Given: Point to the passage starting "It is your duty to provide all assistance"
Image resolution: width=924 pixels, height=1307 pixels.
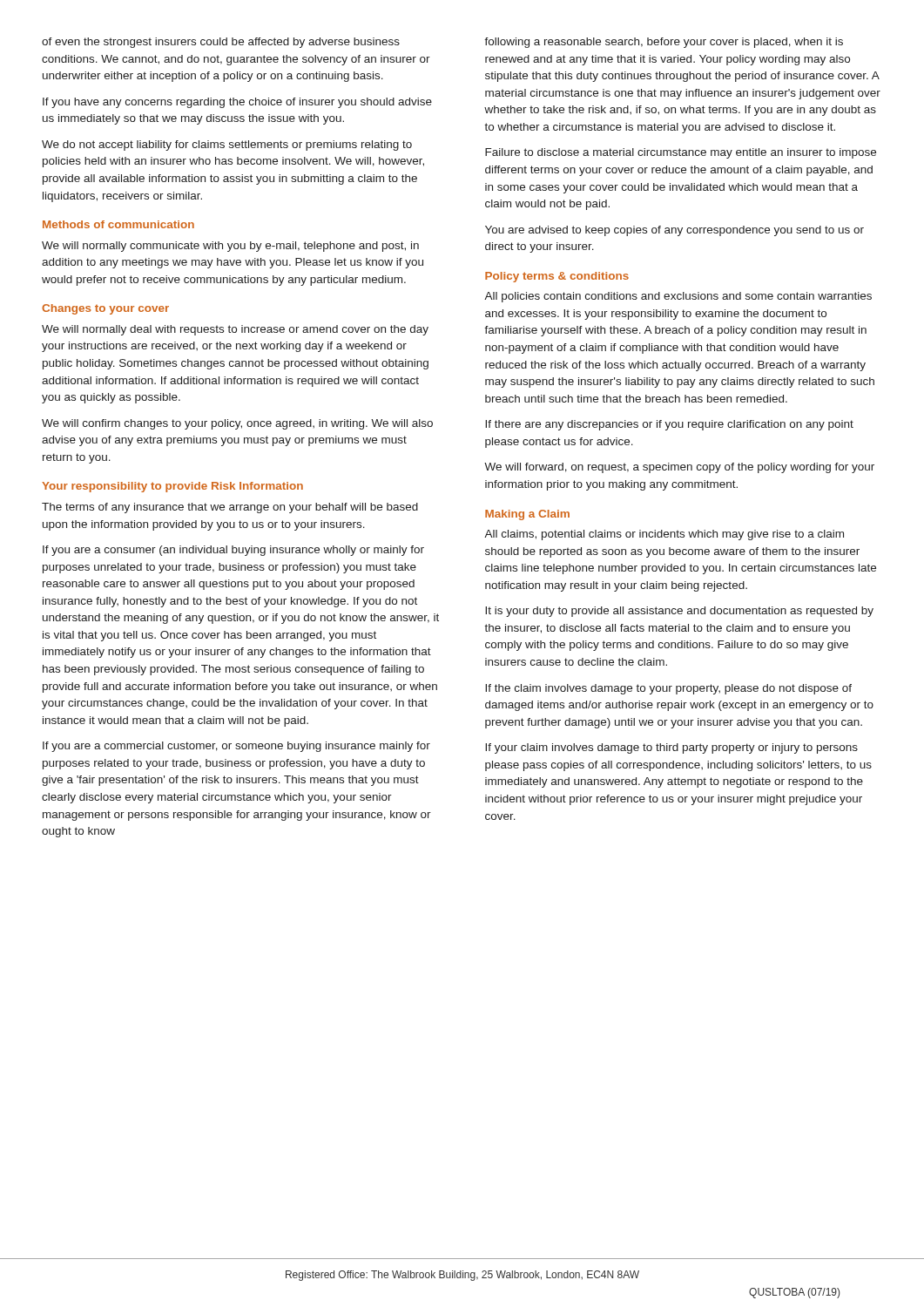Looking at the screenshot, I should [683, 636].
